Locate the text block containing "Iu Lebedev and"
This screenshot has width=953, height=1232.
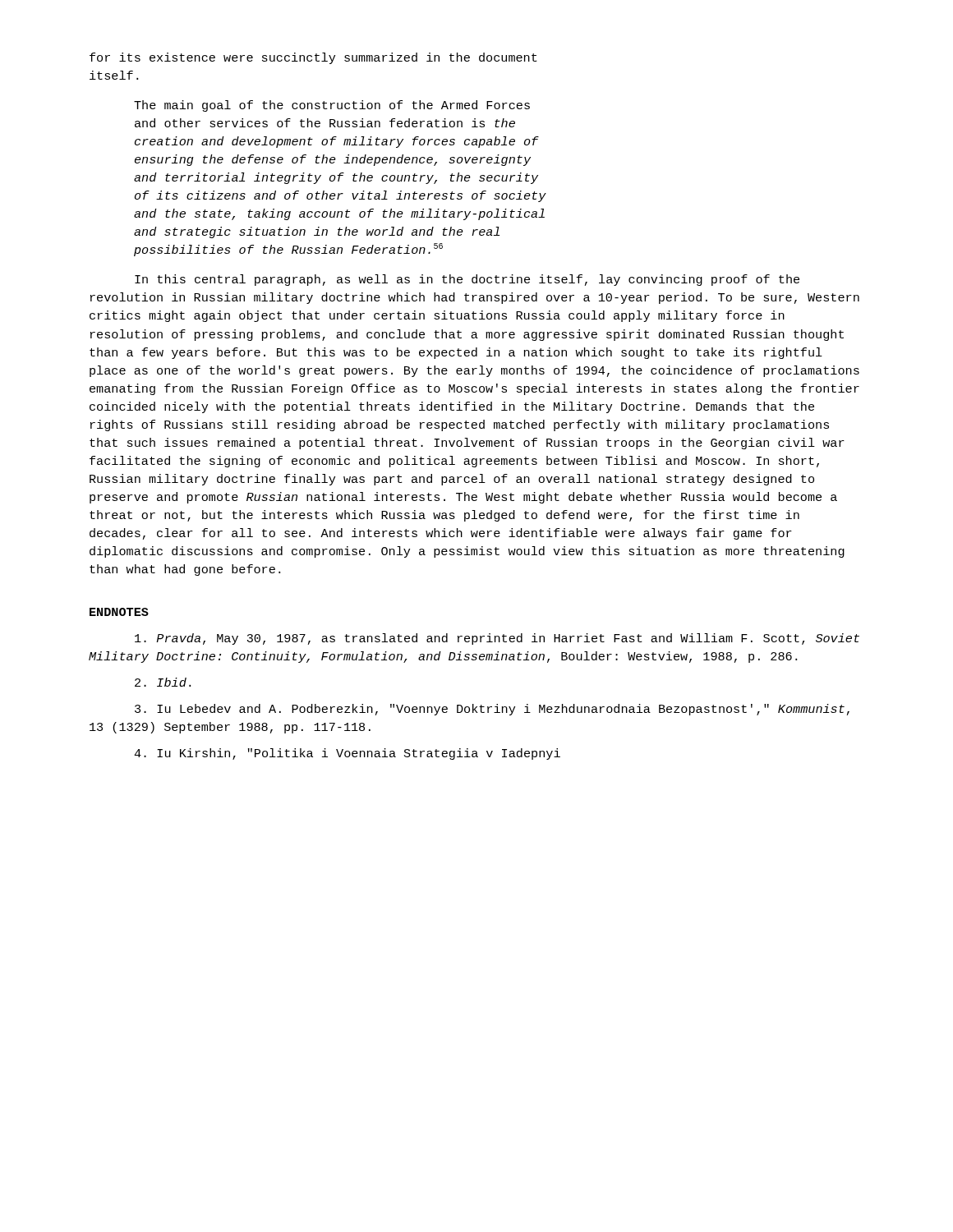point(471,719)
